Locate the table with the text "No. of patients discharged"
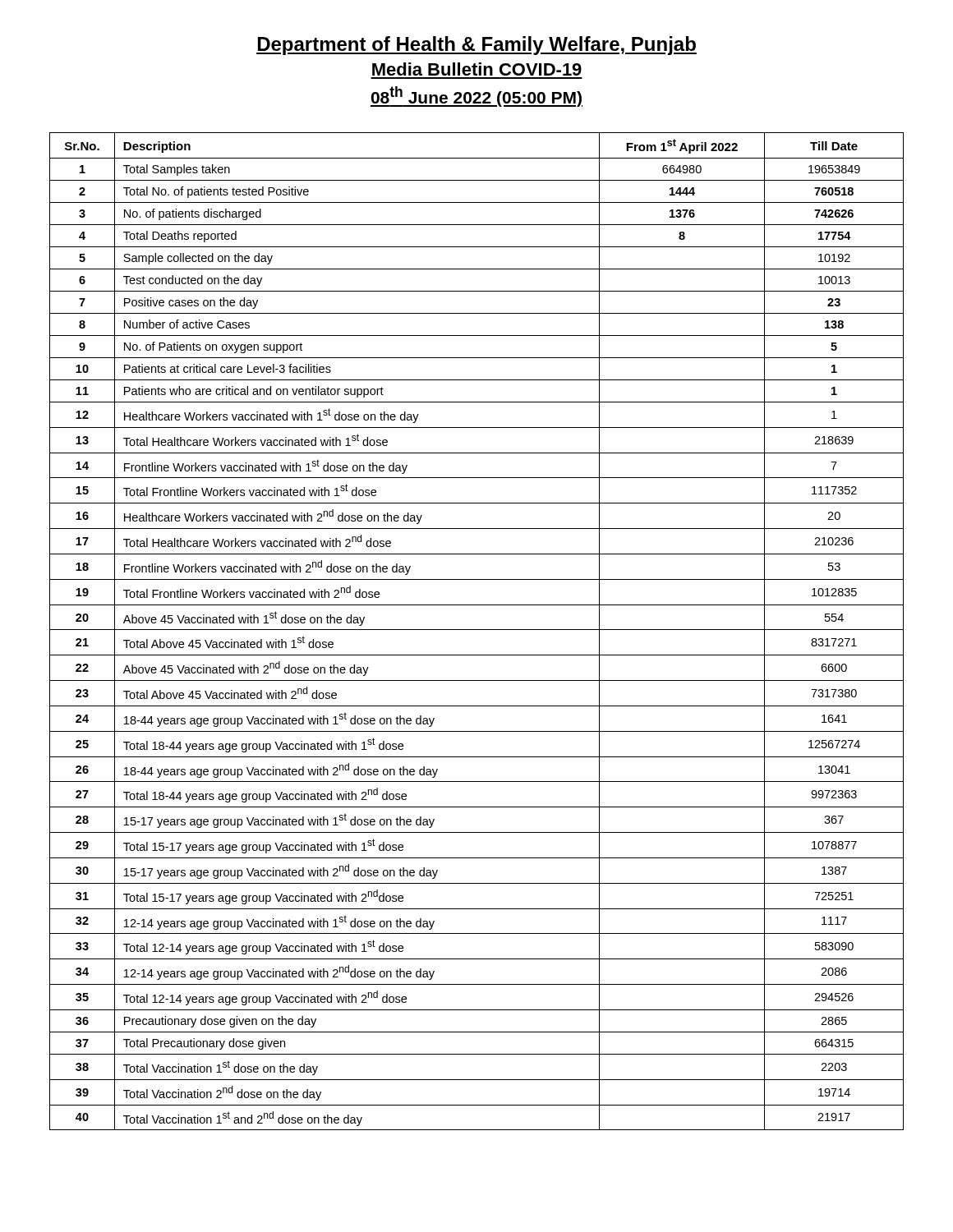This screenshot has height=1232, width=953. 476,631
